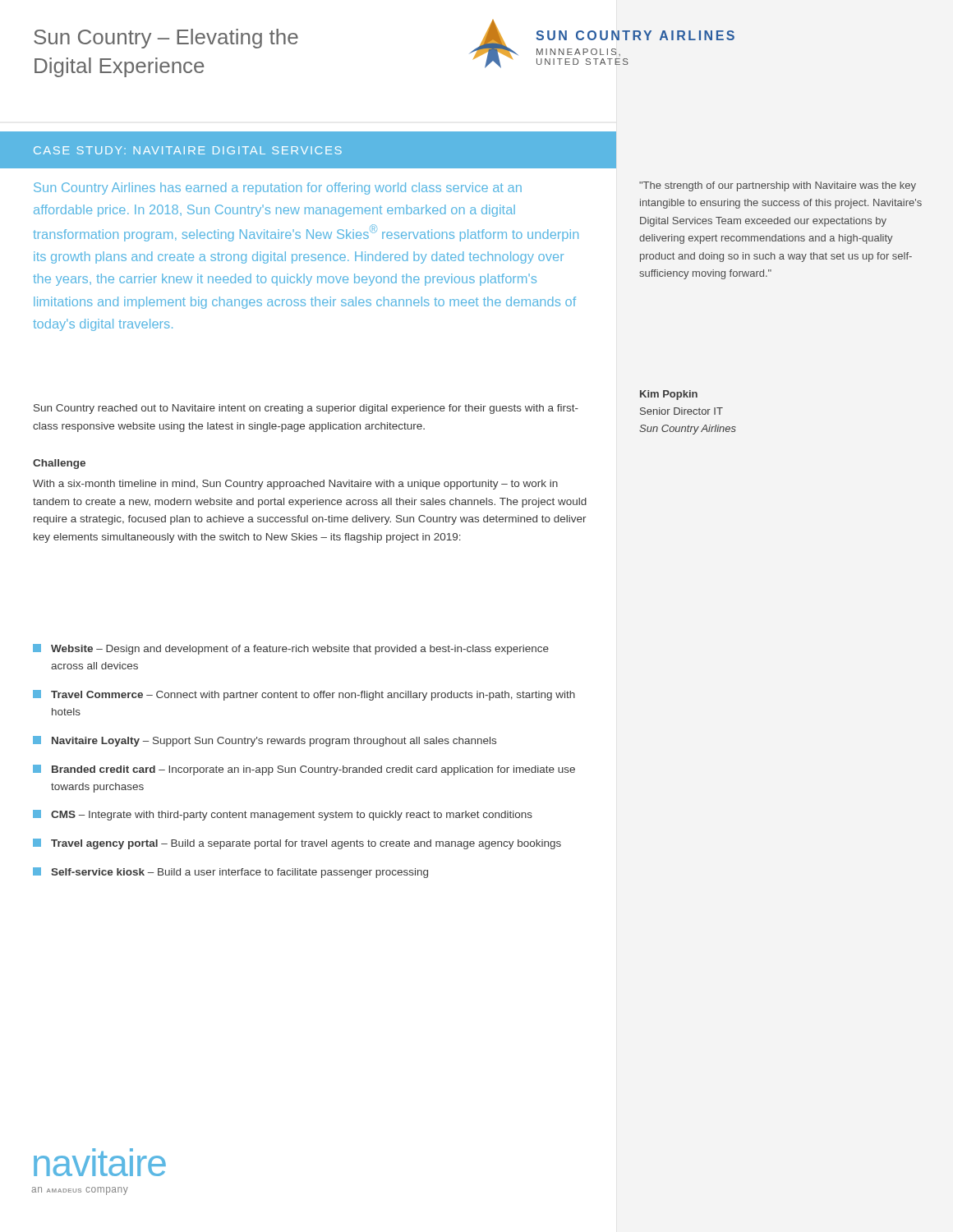Locate the text block starting "Navitaire Loyalty – Support"
The height and width of the screenshot is (1232, 953).
pos(265,741)
